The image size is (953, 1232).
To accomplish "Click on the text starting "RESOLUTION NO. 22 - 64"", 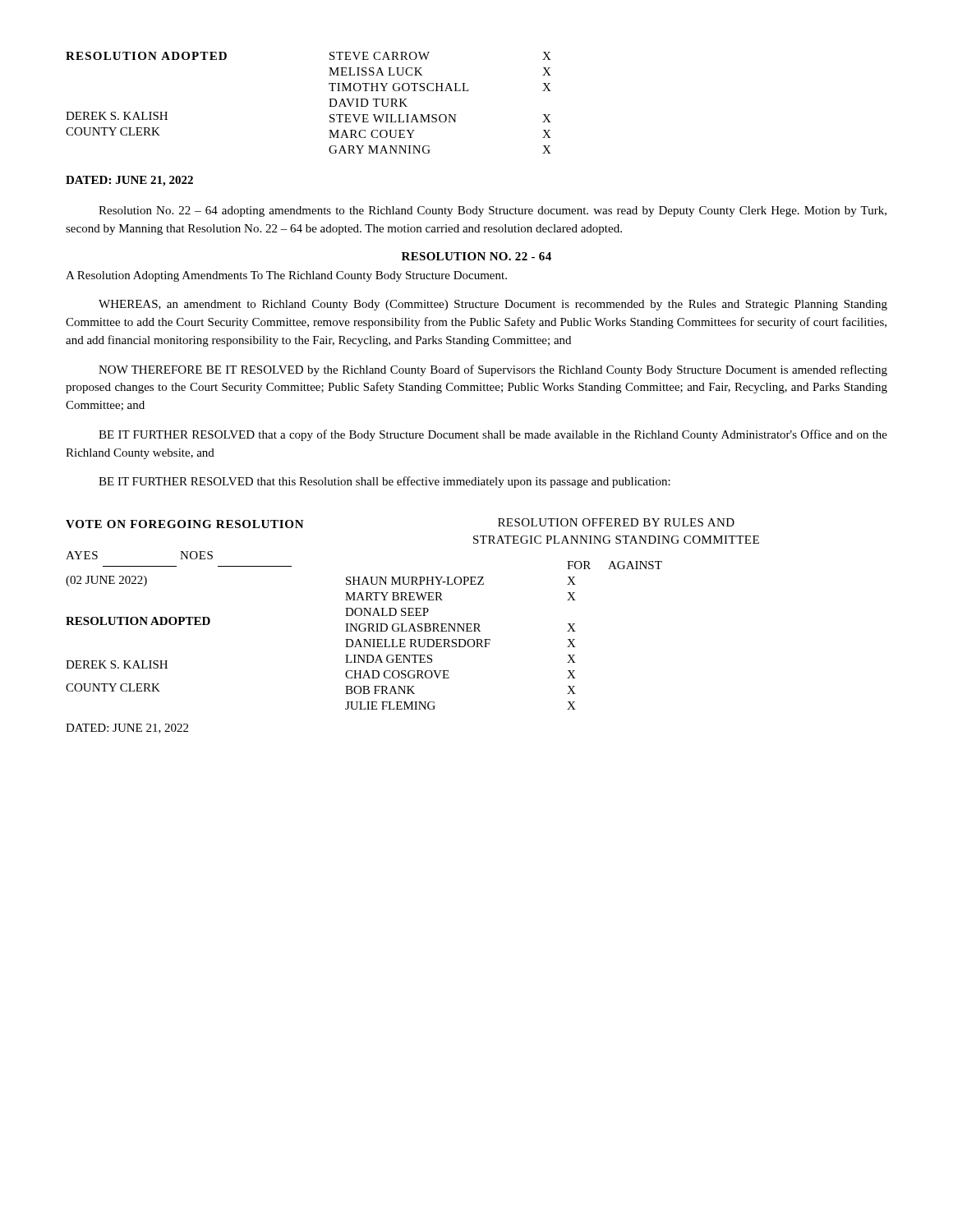I will 476,256.
